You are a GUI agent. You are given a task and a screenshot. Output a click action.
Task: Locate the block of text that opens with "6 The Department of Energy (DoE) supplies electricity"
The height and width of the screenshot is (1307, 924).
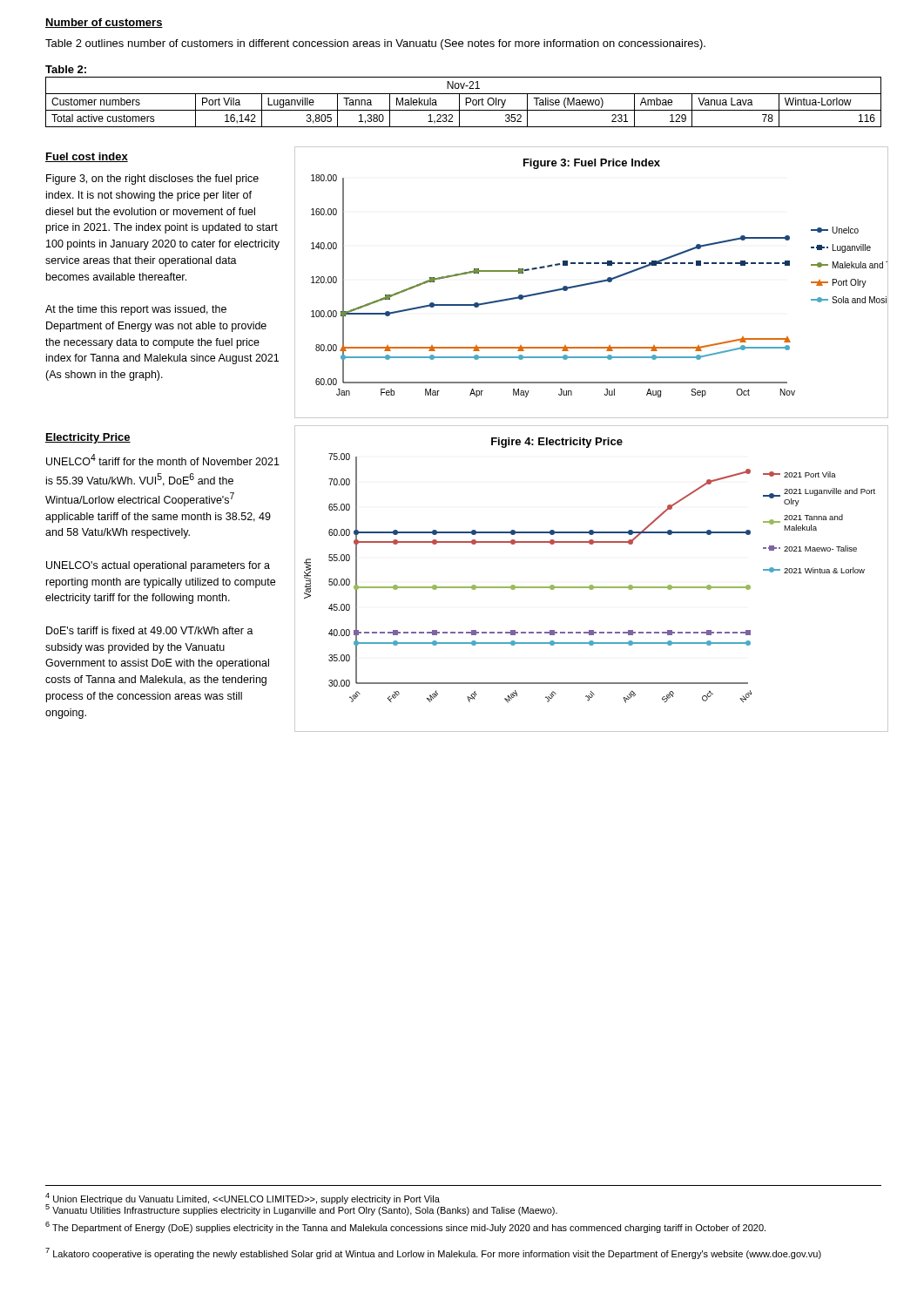click(x=406, y=1226)
